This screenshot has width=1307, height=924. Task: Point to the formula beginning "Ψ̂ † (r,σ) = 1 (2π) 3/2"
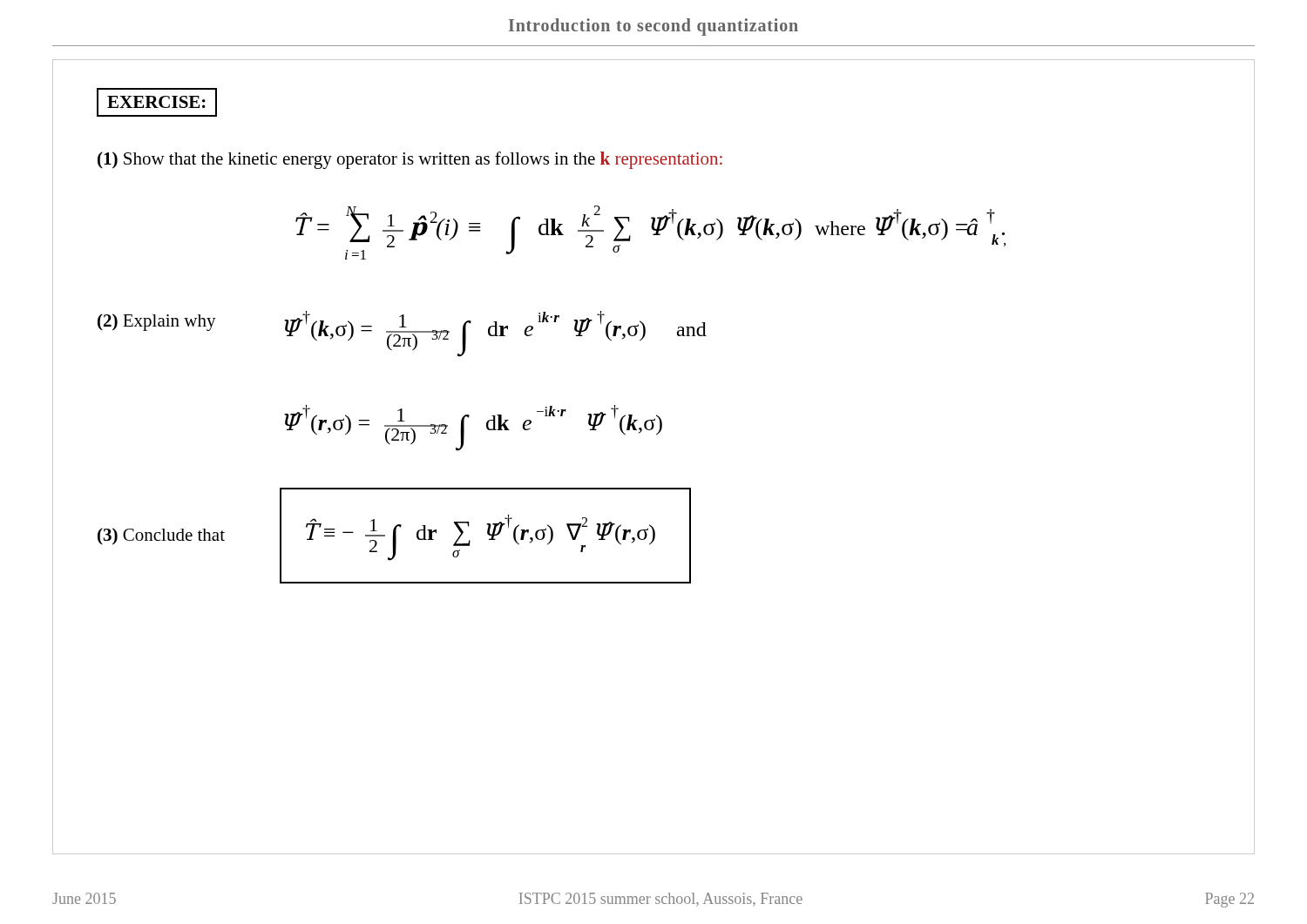coord(524,423)
